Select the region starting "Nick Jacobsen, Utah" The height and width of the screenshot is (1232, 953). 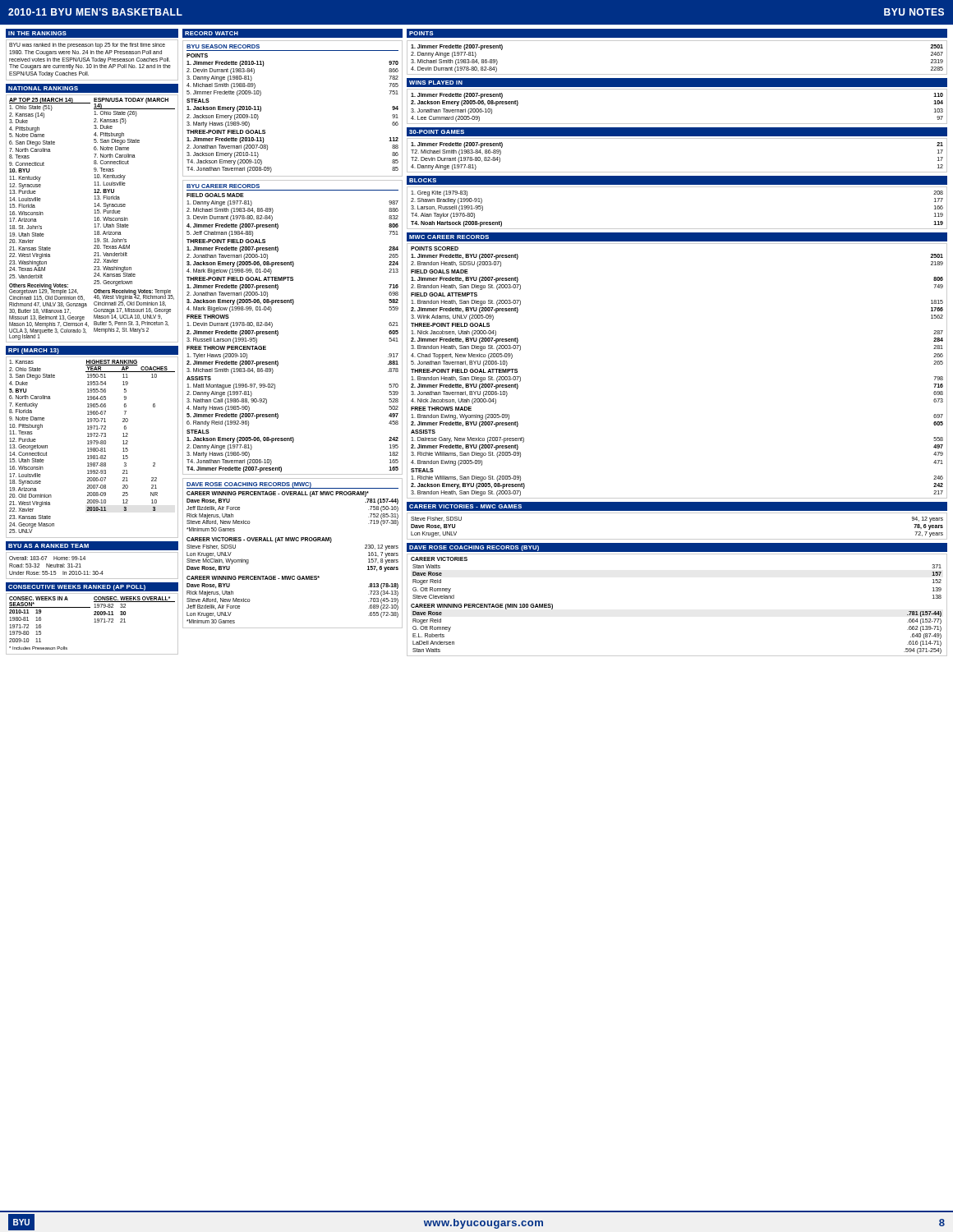[452, 333]
